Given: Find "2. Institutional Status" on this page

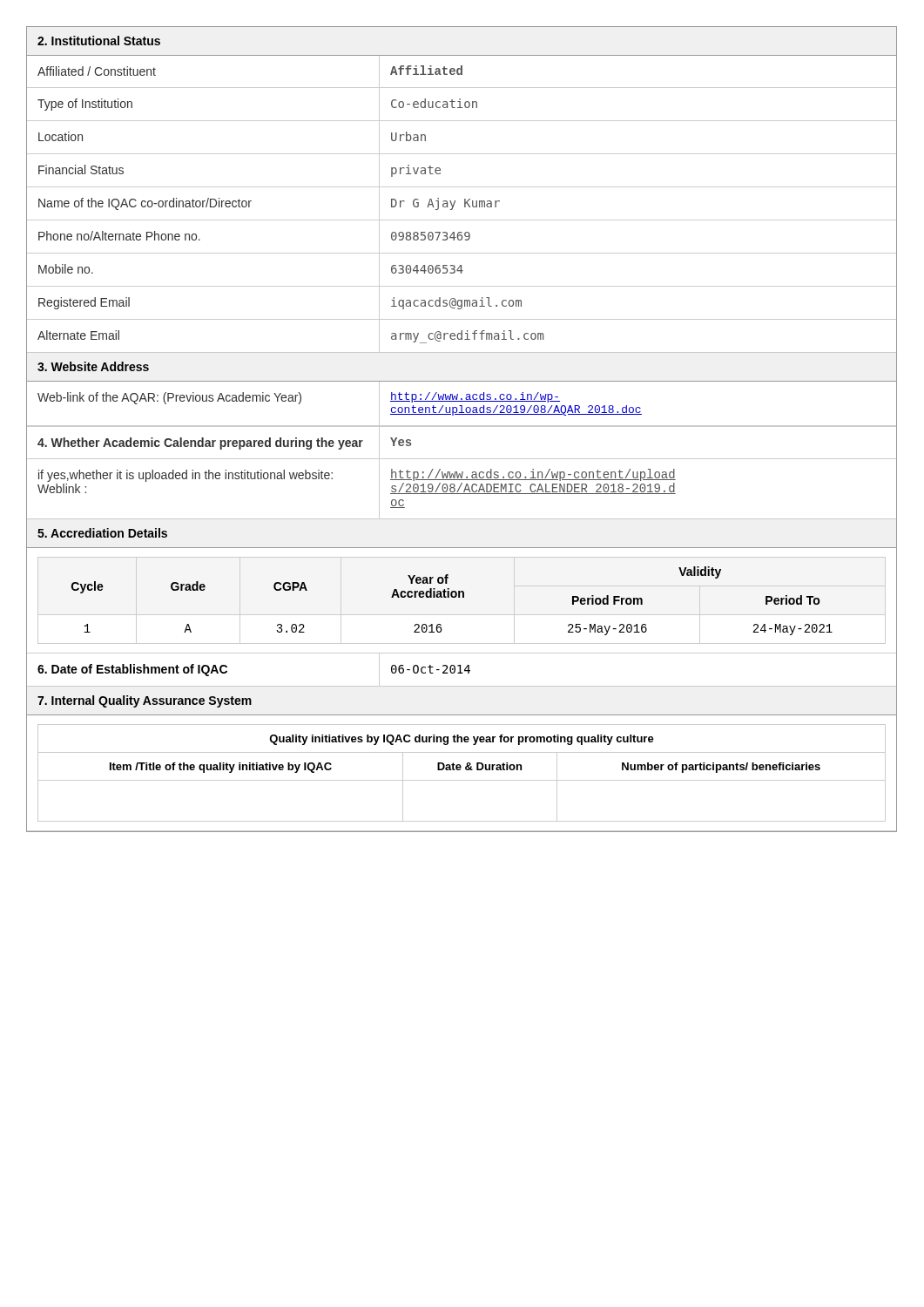Looking at the screenshot, I should coord(99,41).
